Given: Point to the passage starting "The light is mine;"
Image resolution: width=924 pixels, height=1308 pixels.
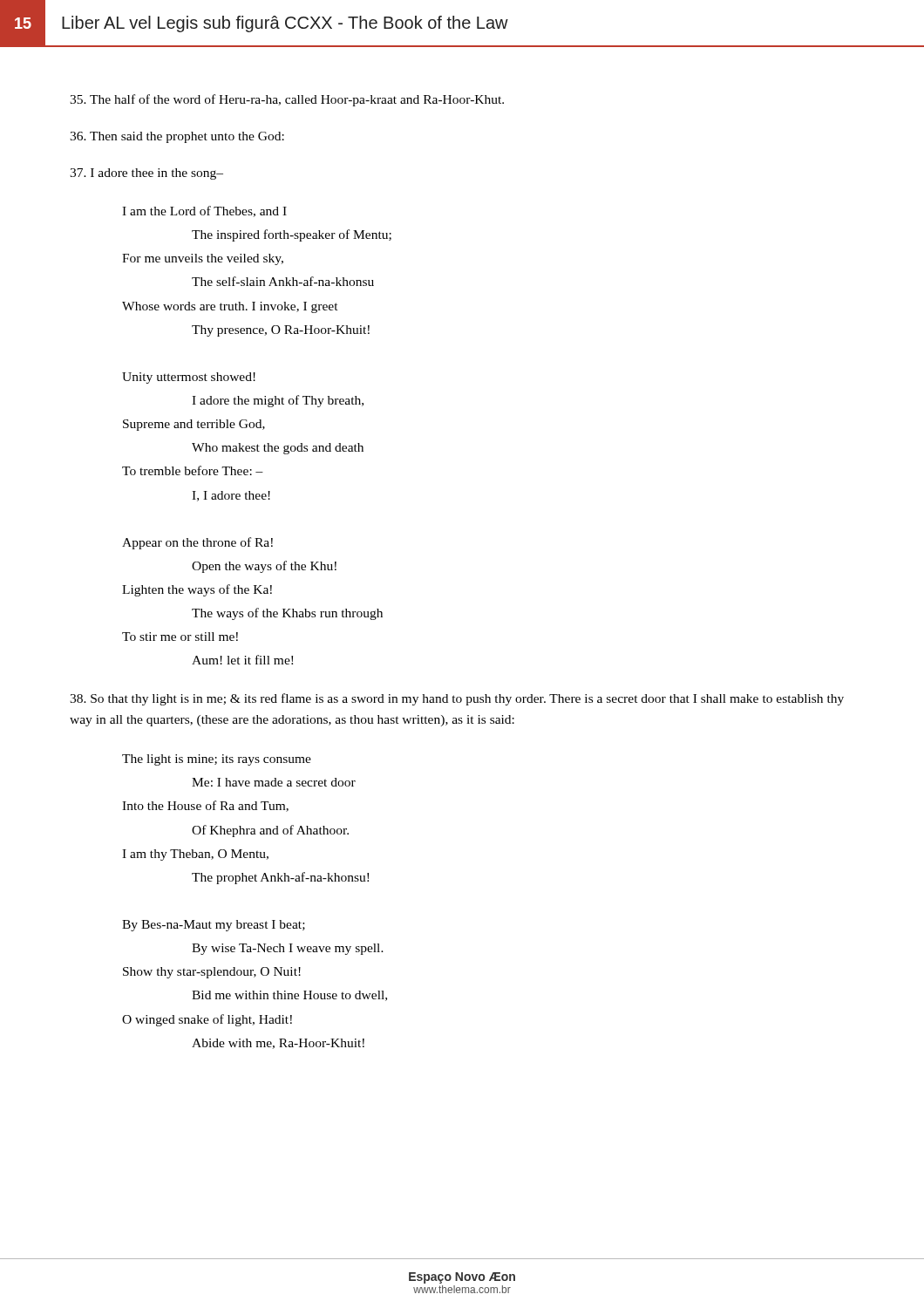Looking at the screenshot, I should [217, 760].
